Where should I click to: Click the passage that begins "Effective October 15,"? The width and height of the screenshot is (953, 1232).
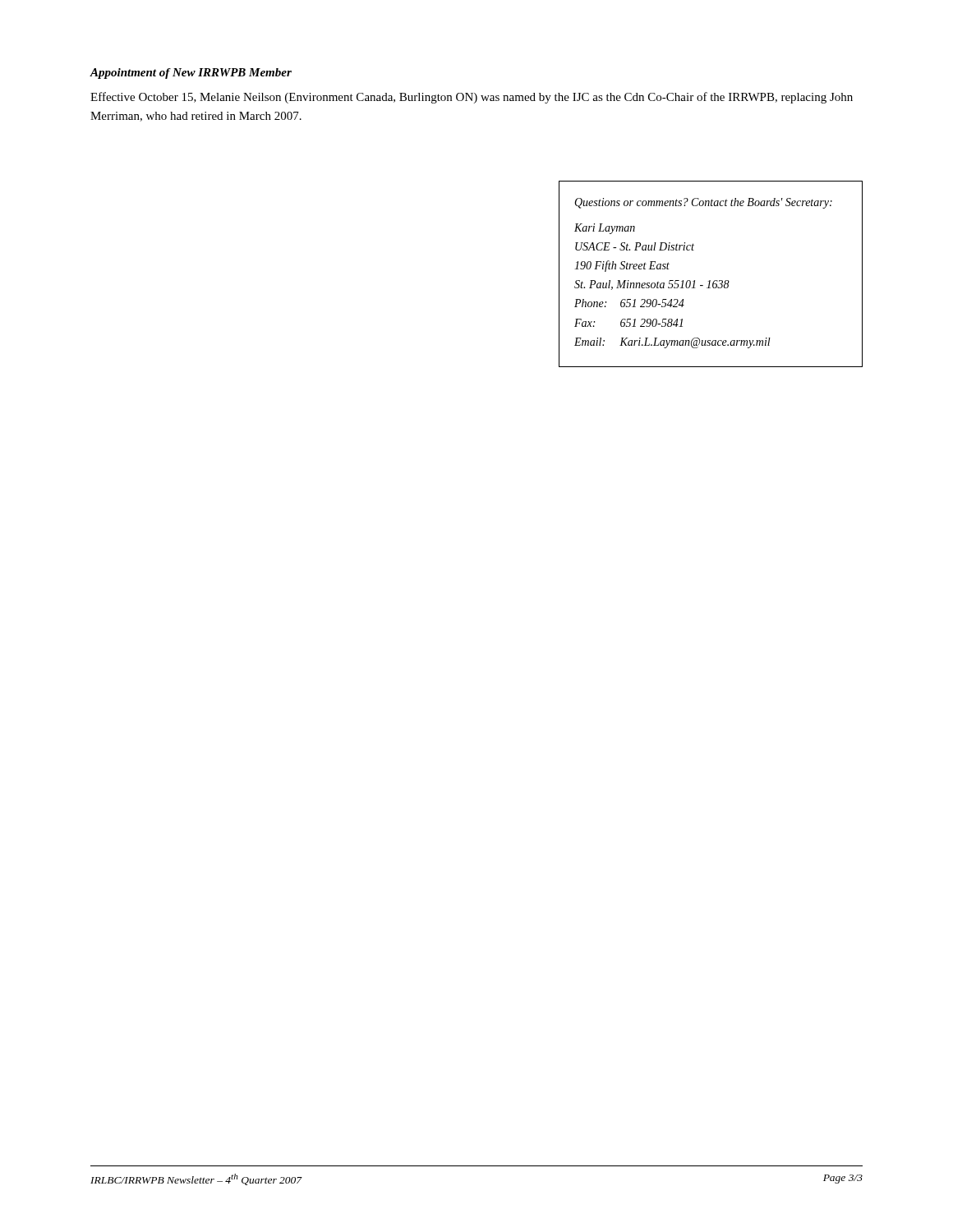point(472,106)
